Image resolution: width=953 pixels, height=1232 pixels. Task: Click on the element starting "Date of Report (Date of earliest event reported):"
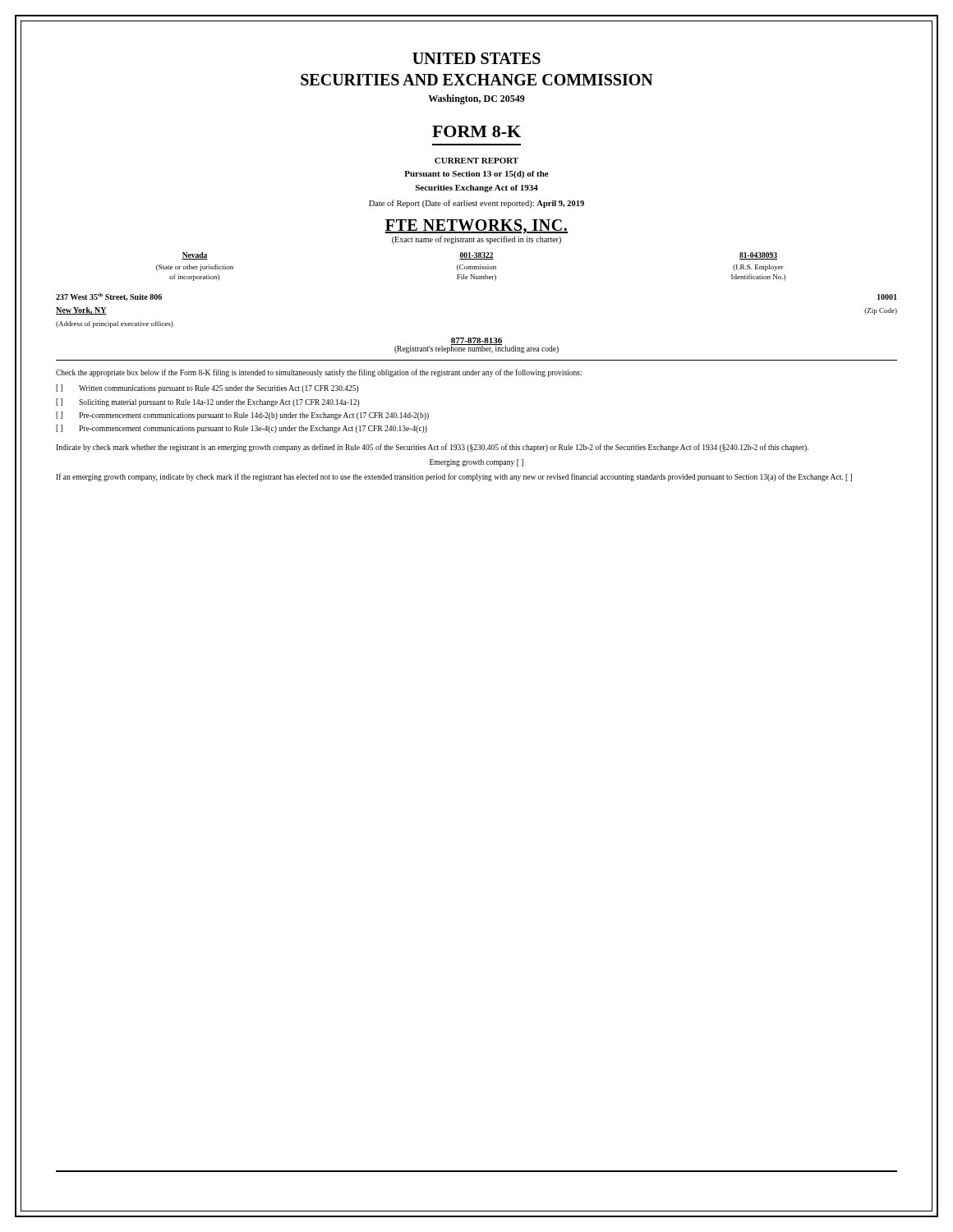(476, 204)
